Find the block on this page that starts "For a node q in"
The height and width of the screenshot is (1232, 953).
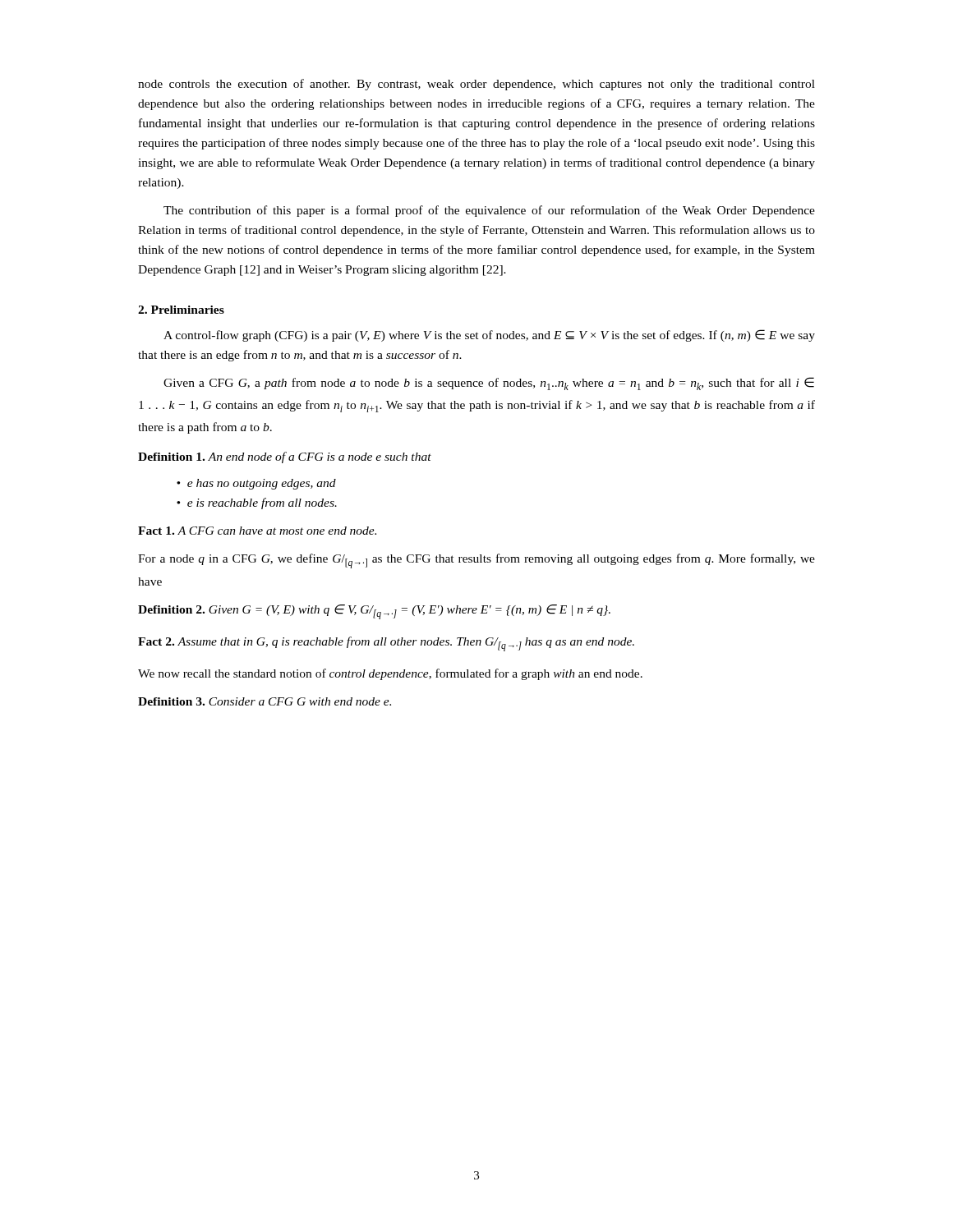point(476,570)
